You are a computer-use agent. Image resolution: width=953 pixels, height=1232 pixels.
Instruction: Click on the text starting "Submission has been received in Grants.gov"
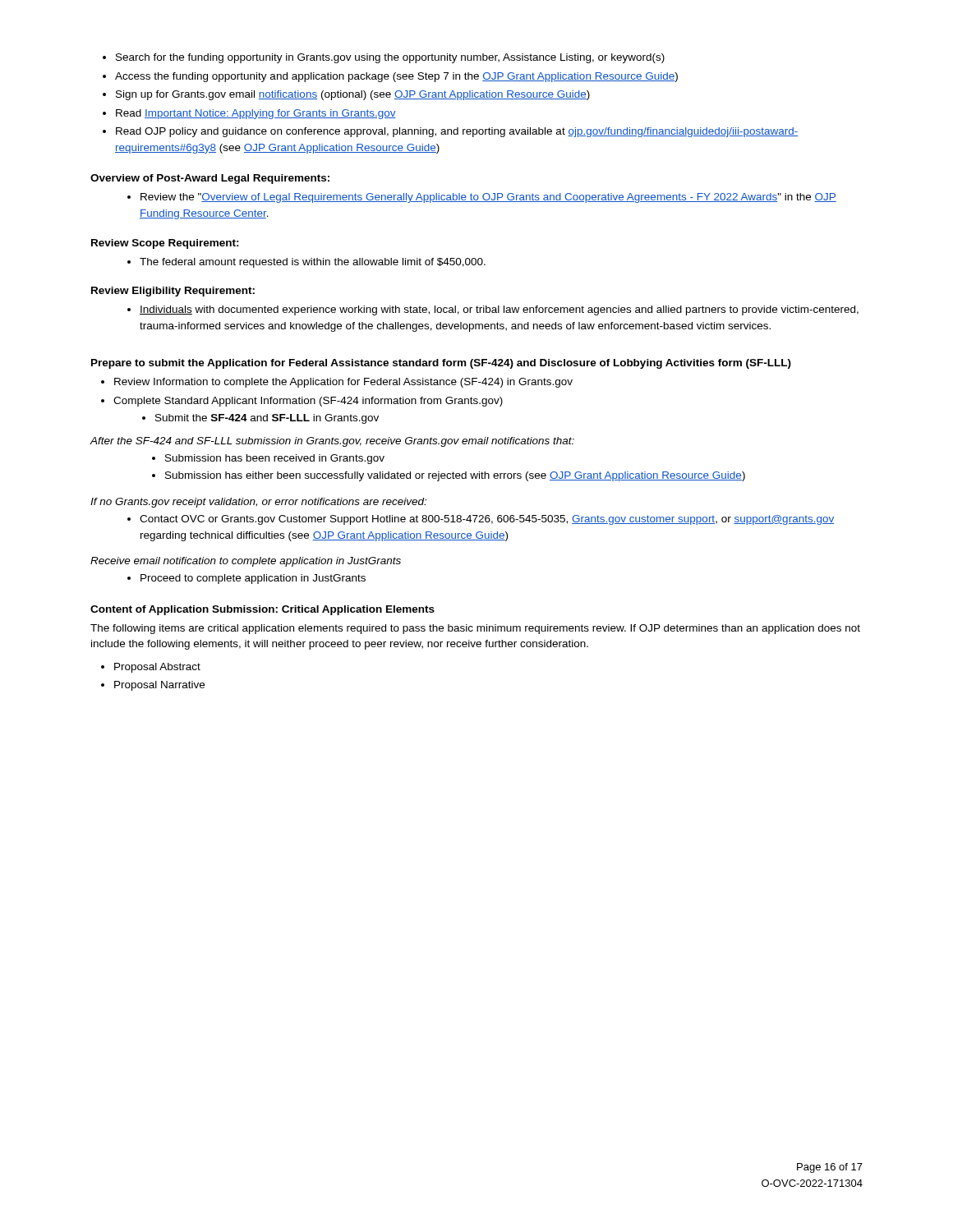pyautogui.click(x=274, y=458)
